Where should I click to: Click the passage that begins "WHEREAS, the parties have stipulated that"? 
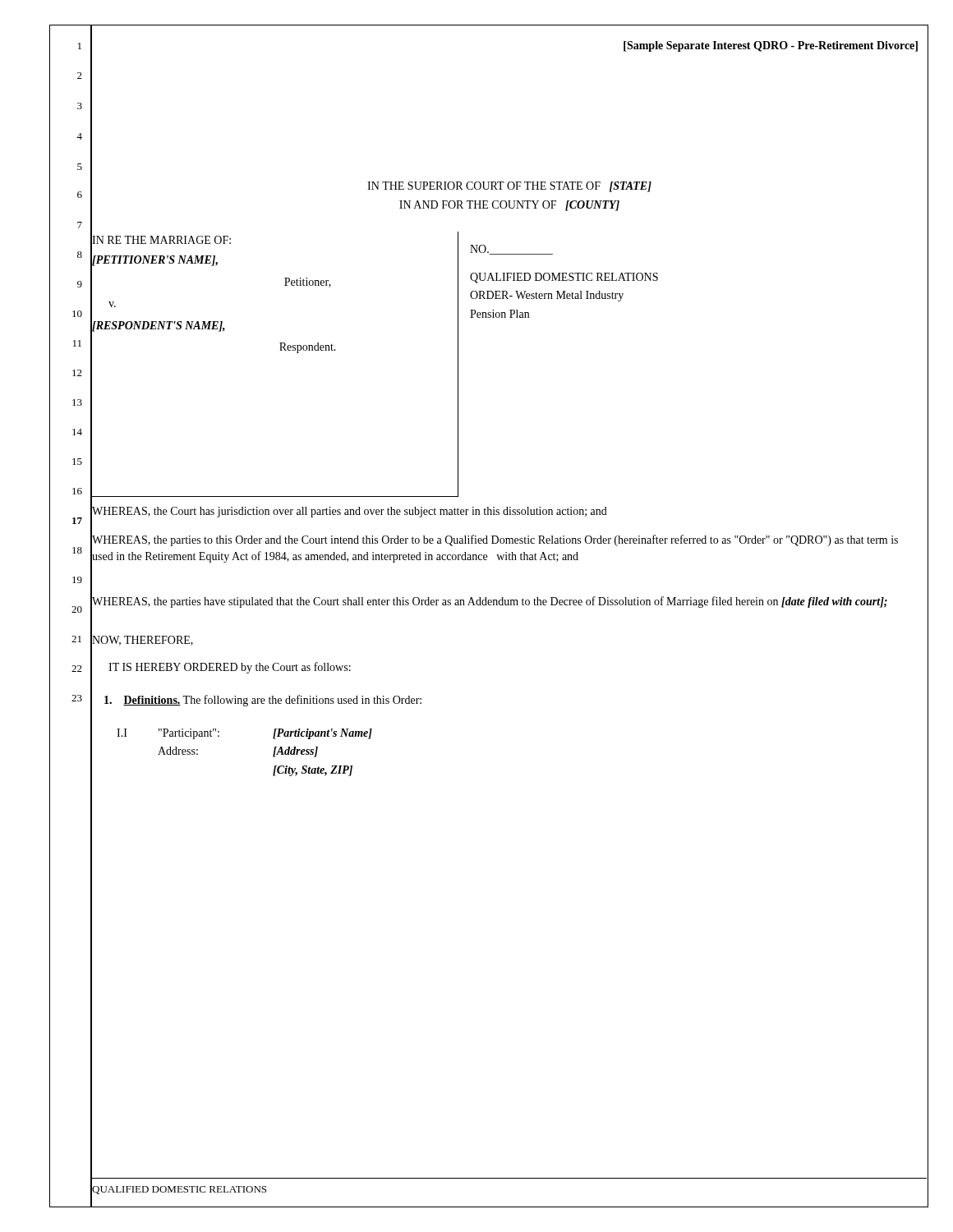point(490,602)
